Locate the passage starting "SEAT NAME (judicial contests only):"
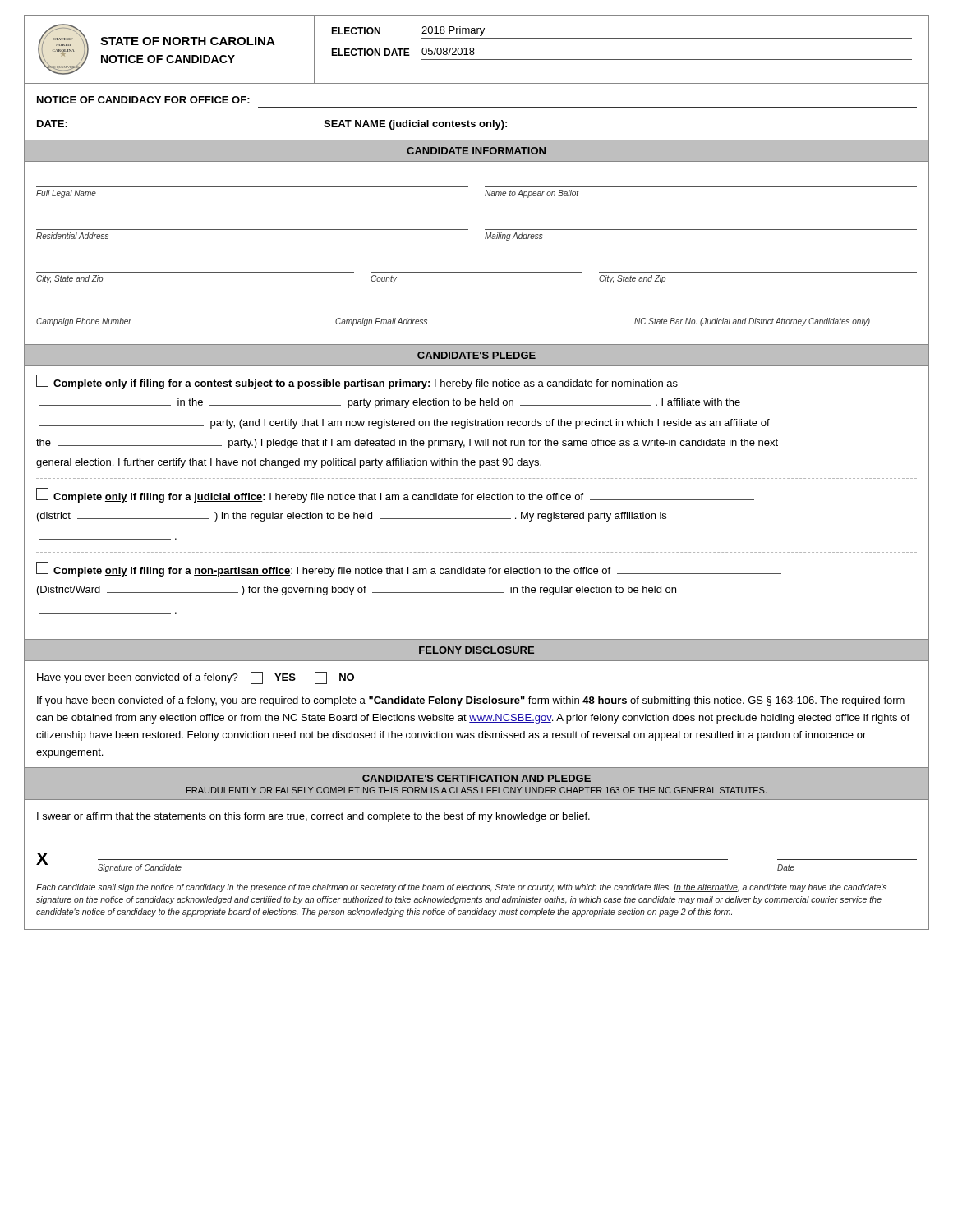The image size is (953, 1232). pyautogui.click(x=416, y=124)
